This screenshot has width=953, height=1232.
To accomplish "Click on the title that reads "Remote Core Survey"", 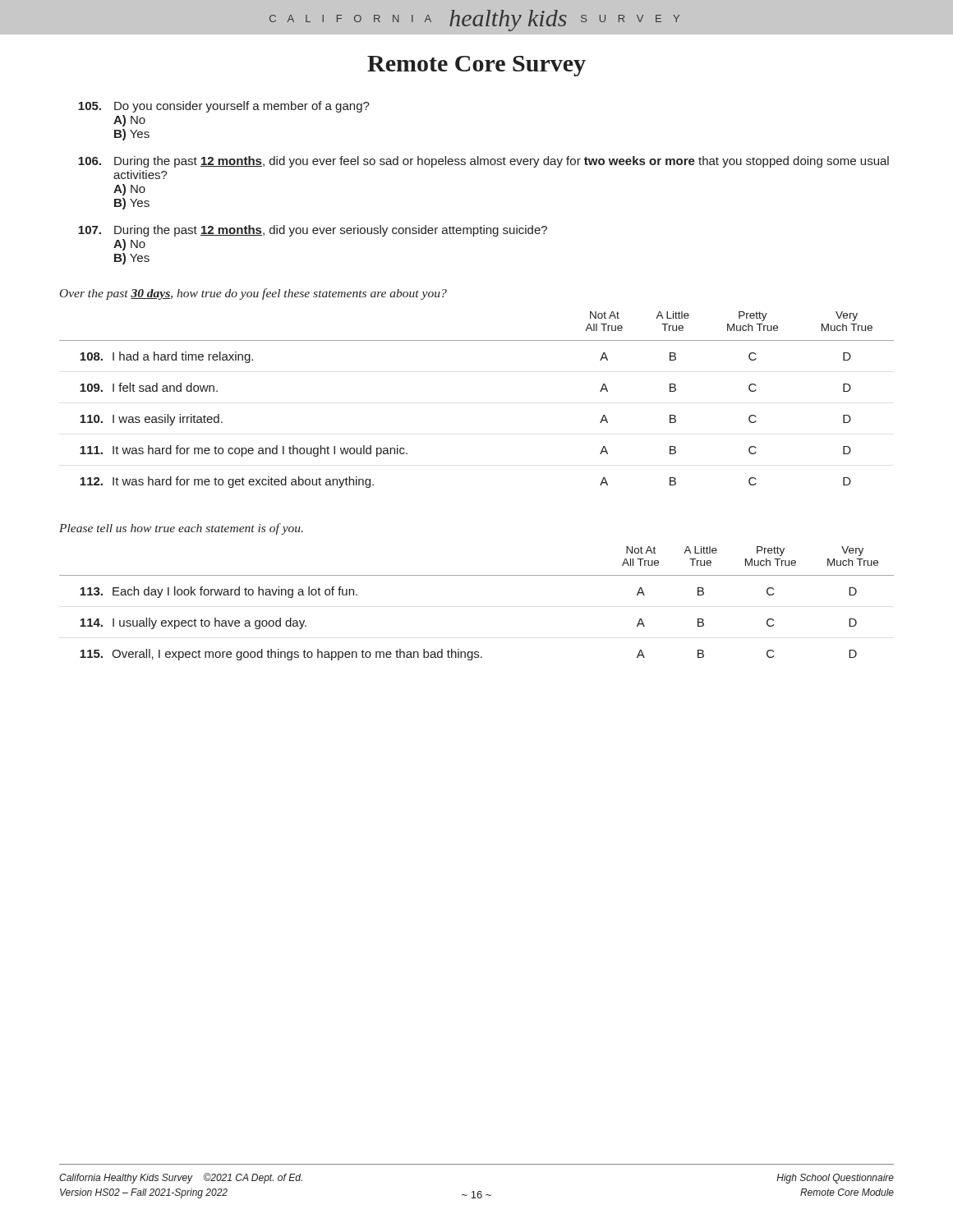I will coord(476,63).
